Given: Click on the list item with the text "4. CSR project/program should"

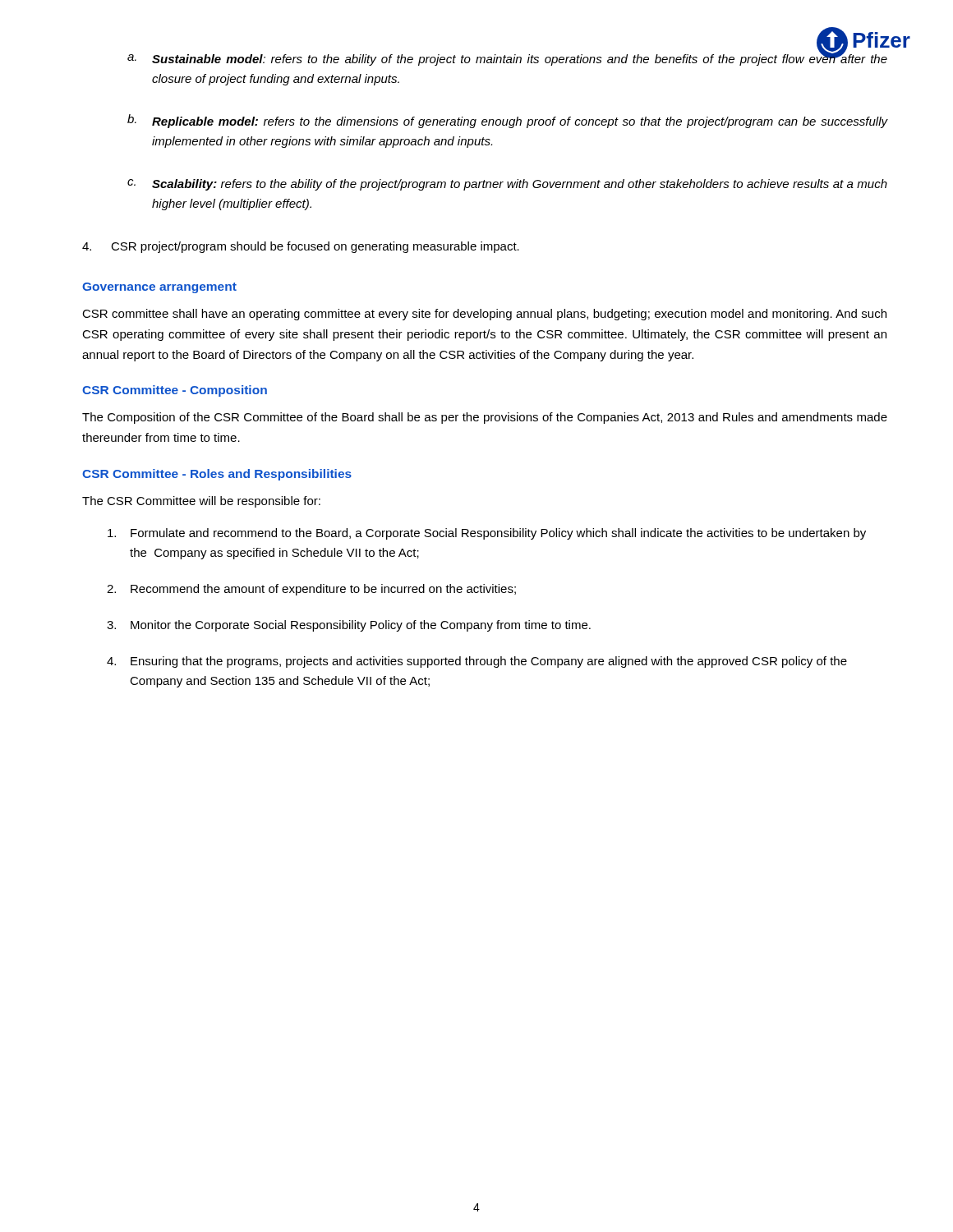Looking at the screenshot, I should [x=301, y=246].
